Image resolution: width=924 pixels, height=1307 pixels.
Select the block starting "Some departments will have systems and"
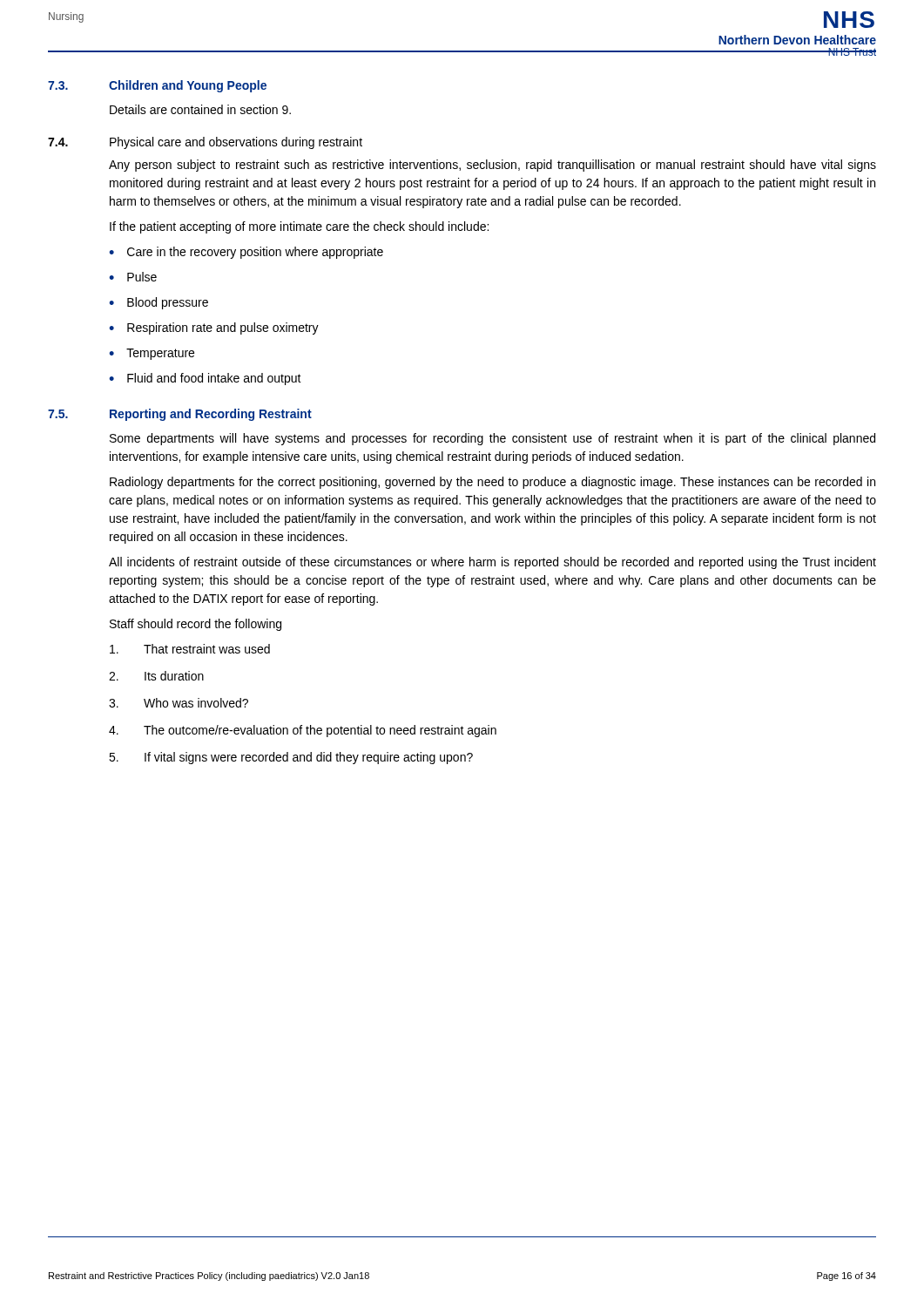point(492,447)
